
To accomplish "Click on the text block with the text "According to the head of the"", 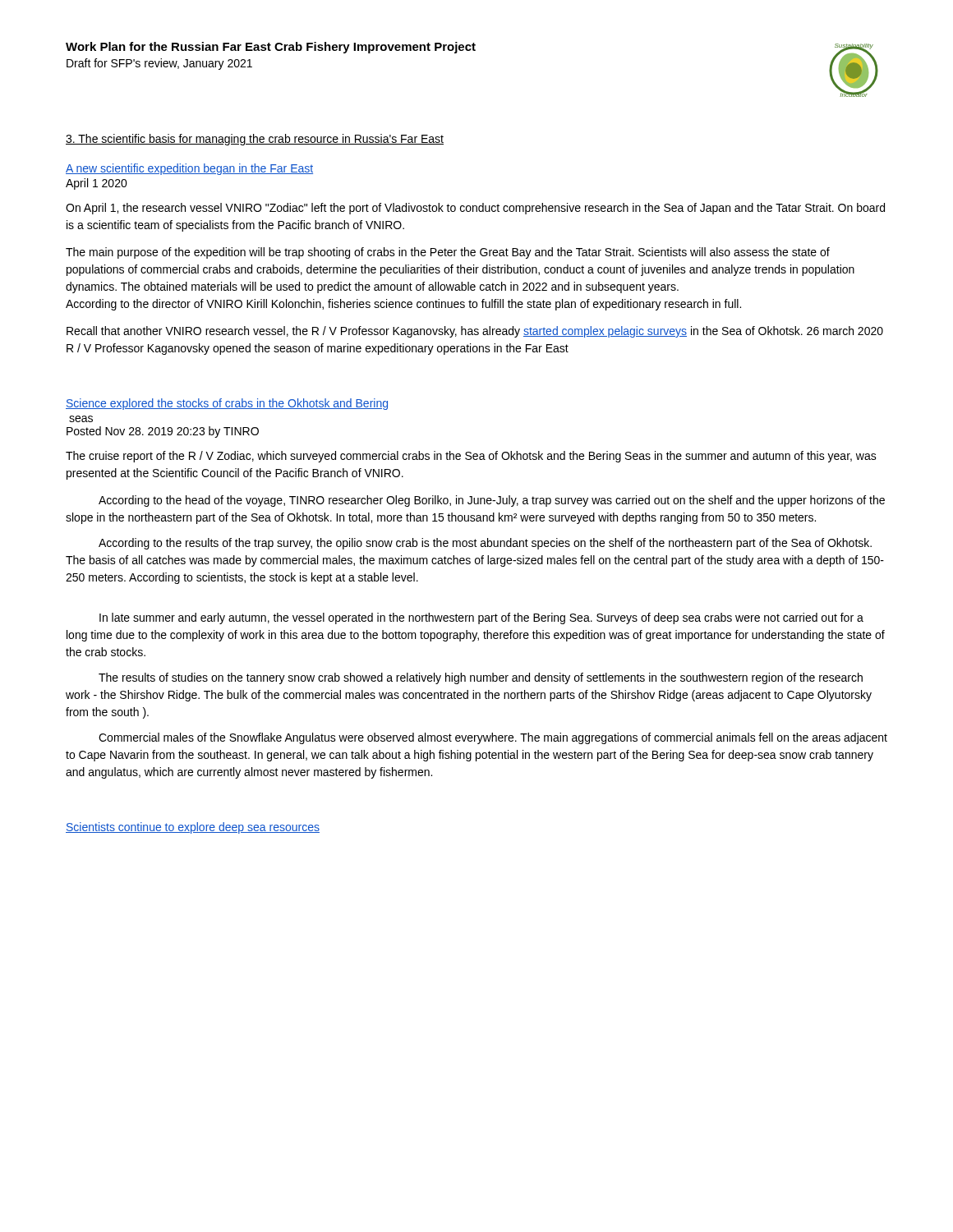I will tap(475, 509).
